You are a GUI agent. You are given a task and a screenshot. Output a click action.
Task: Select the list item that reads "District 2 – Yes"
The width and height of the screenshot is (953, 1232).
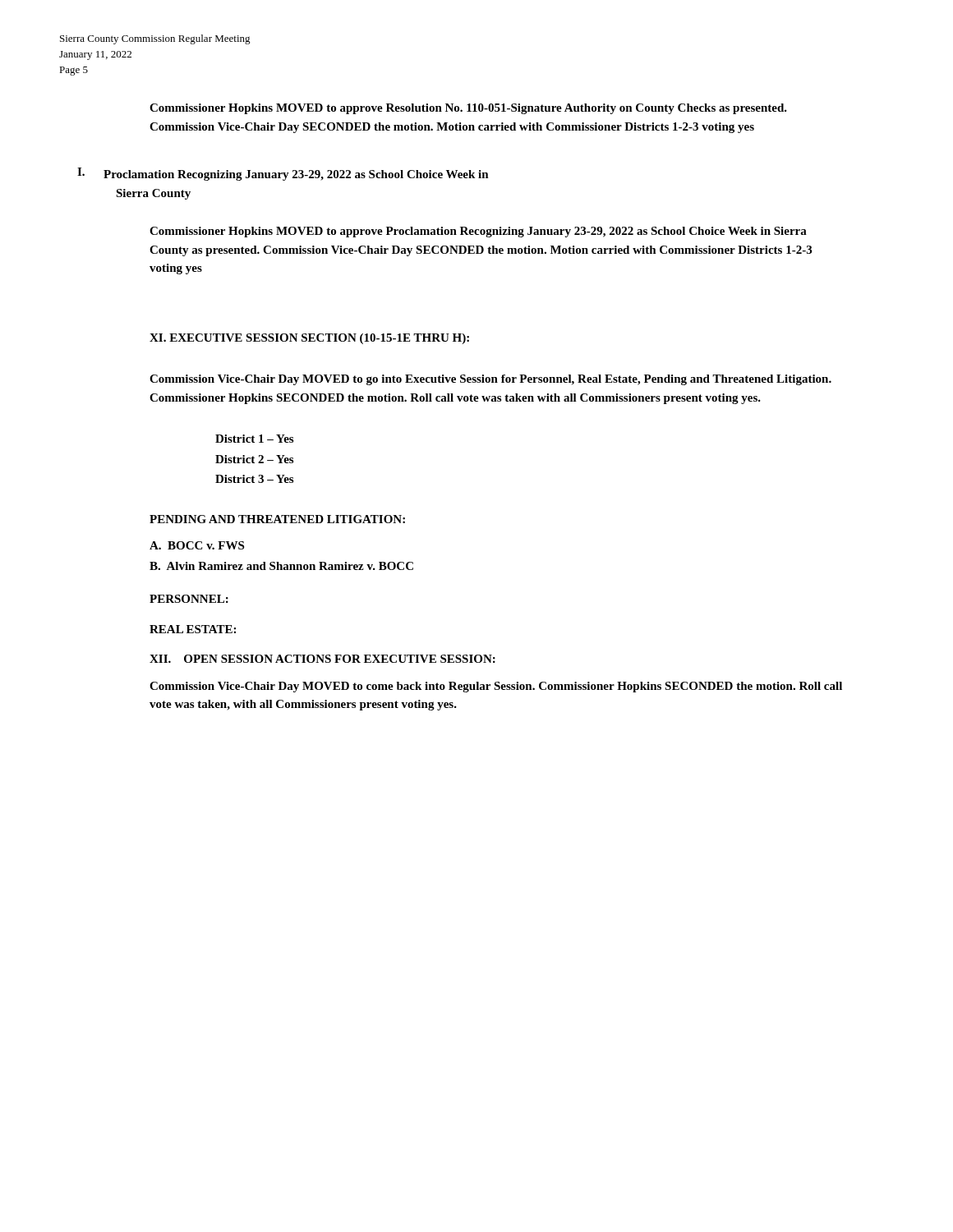point(254,459)
